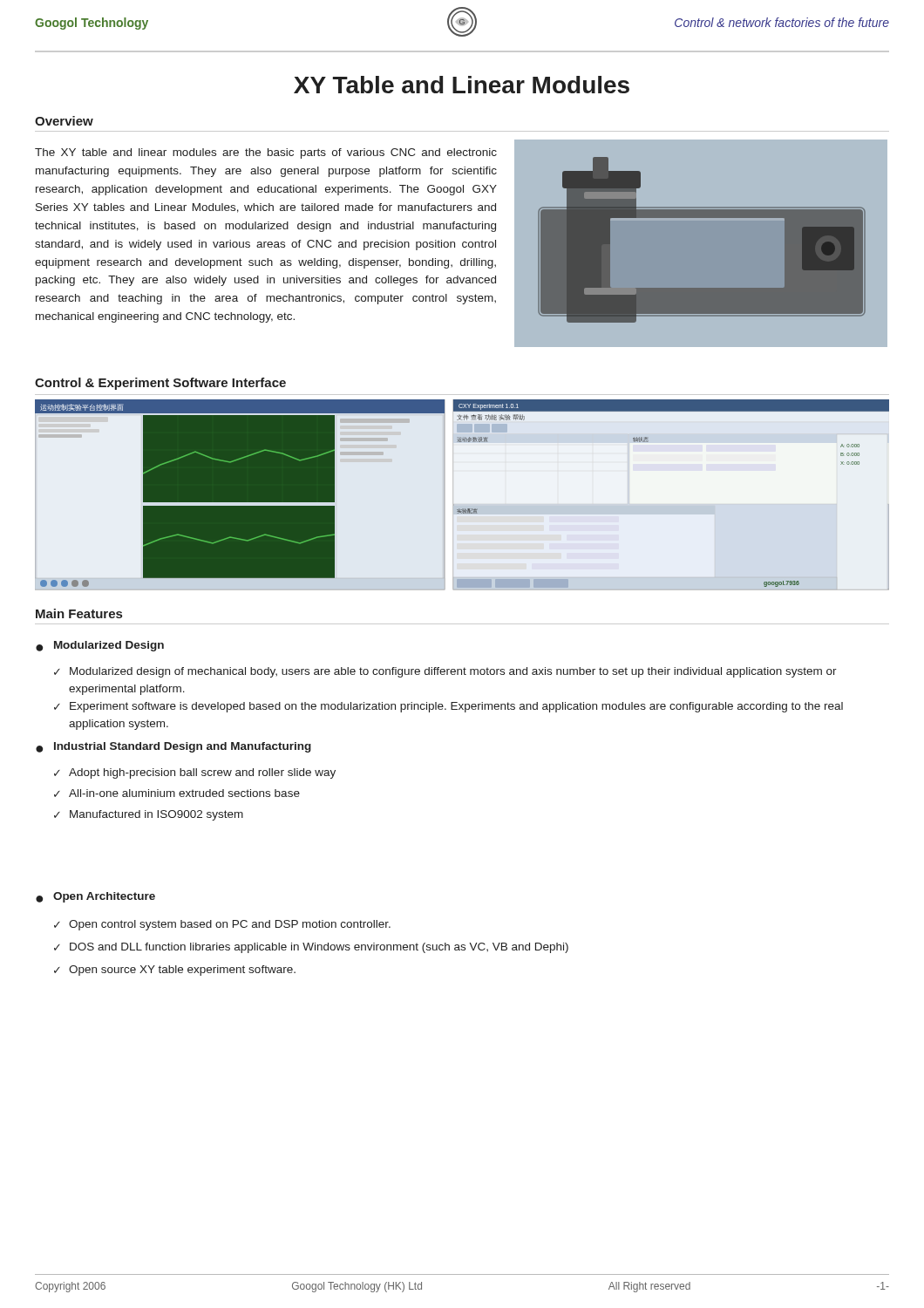Click on the list item containing "✓ Experiment software is"
Image resolution: width=924 pixels, height=1308 pixels.
pyautogui.click(x=462, y=715)
